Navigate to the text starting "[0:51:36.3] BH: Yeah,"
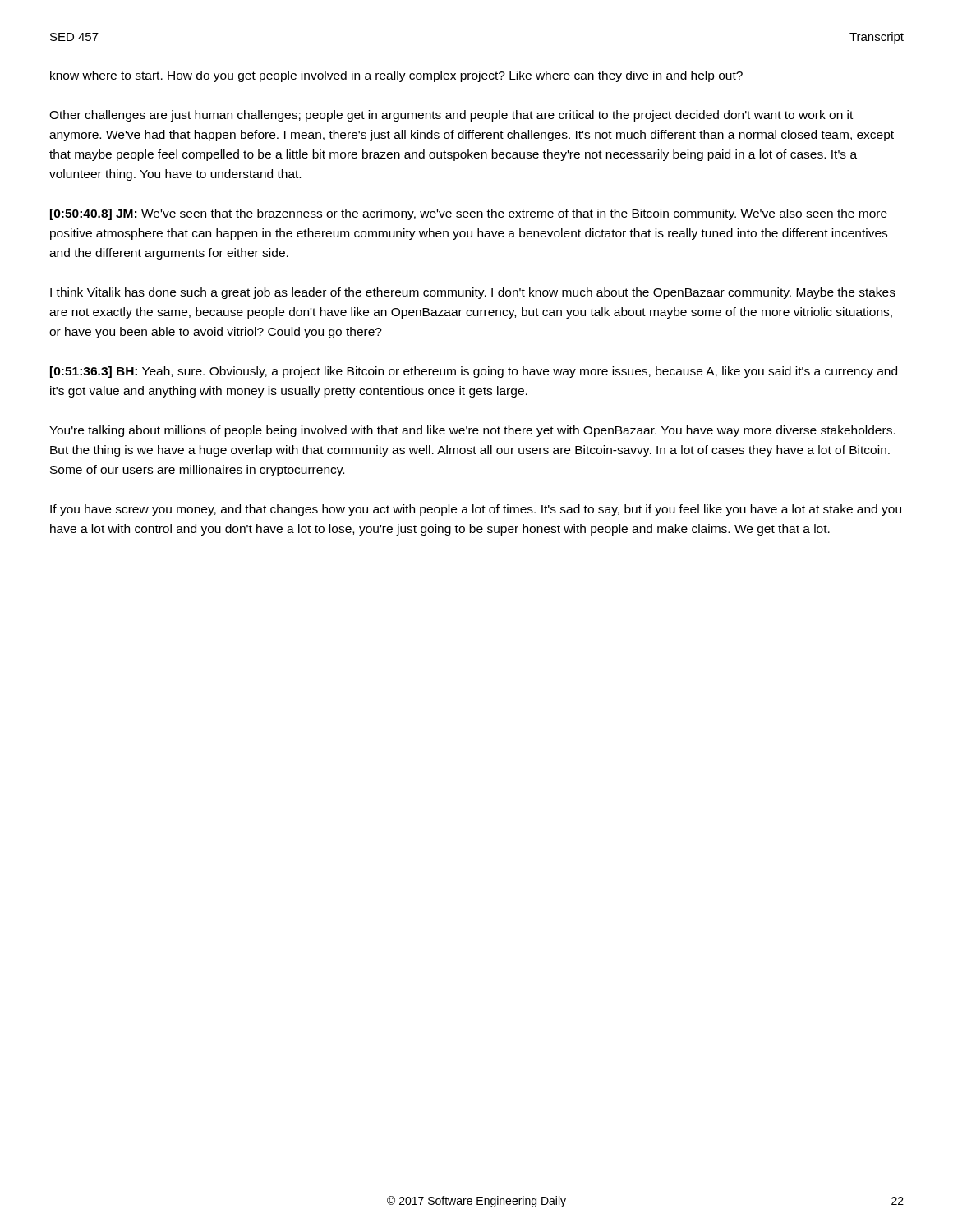Image resolution: width=953 pixels, height=1232 pixels. click(474, 381)
